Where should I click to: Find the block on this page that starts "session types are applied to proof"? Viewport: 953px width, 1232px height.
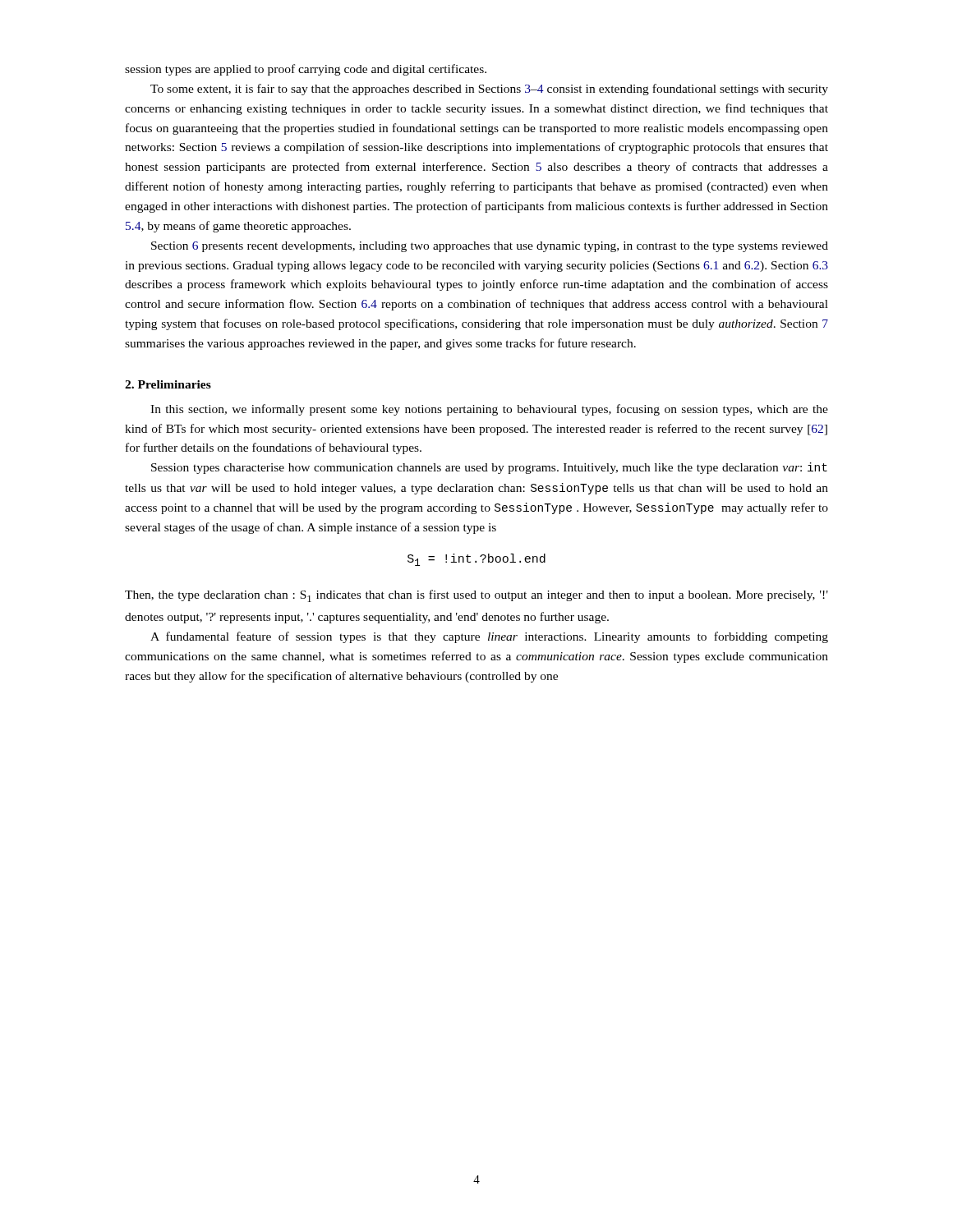point(476,69)
